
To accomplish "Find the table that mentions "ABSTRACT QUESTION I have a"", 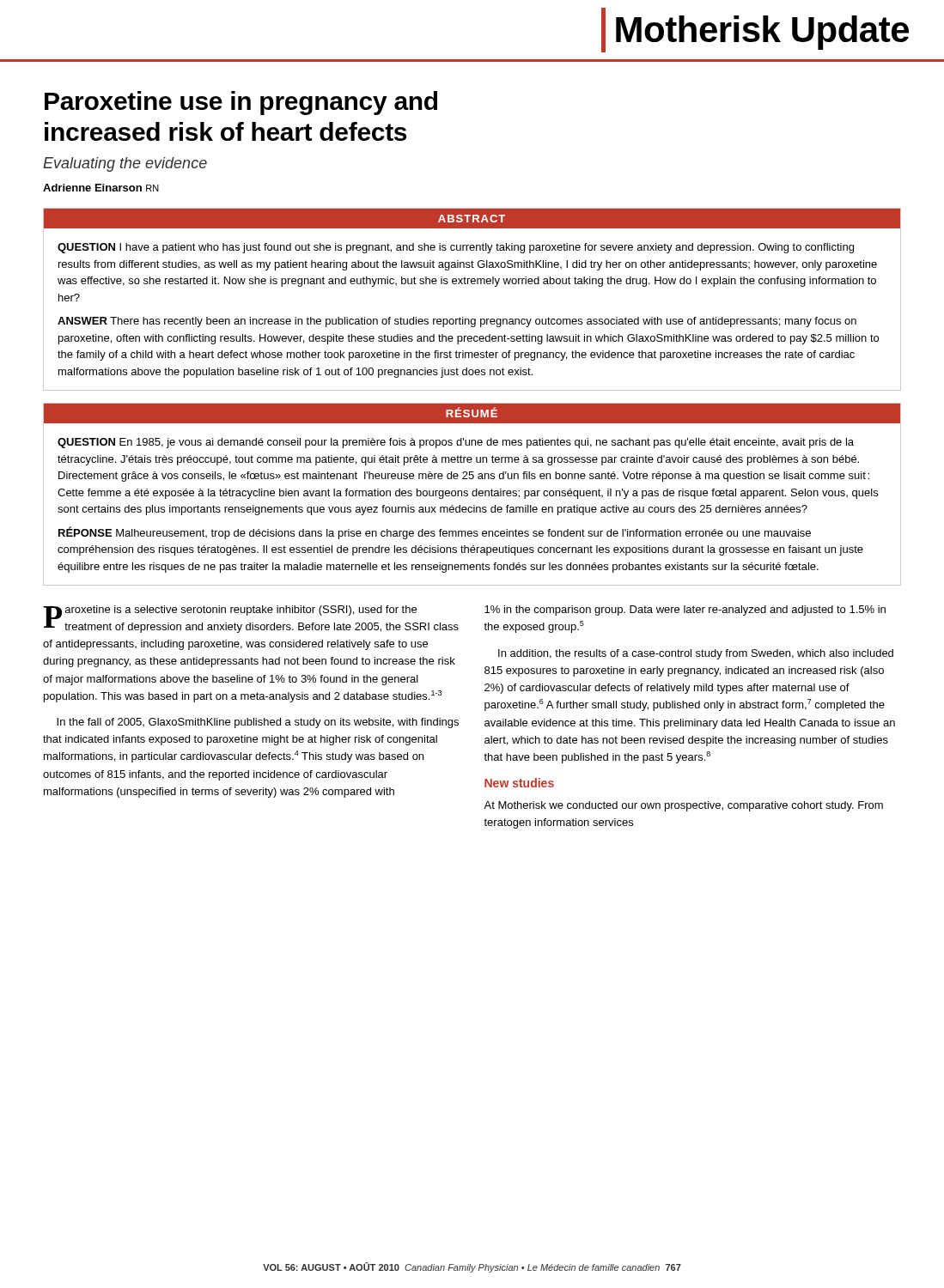I will point(472,299).
